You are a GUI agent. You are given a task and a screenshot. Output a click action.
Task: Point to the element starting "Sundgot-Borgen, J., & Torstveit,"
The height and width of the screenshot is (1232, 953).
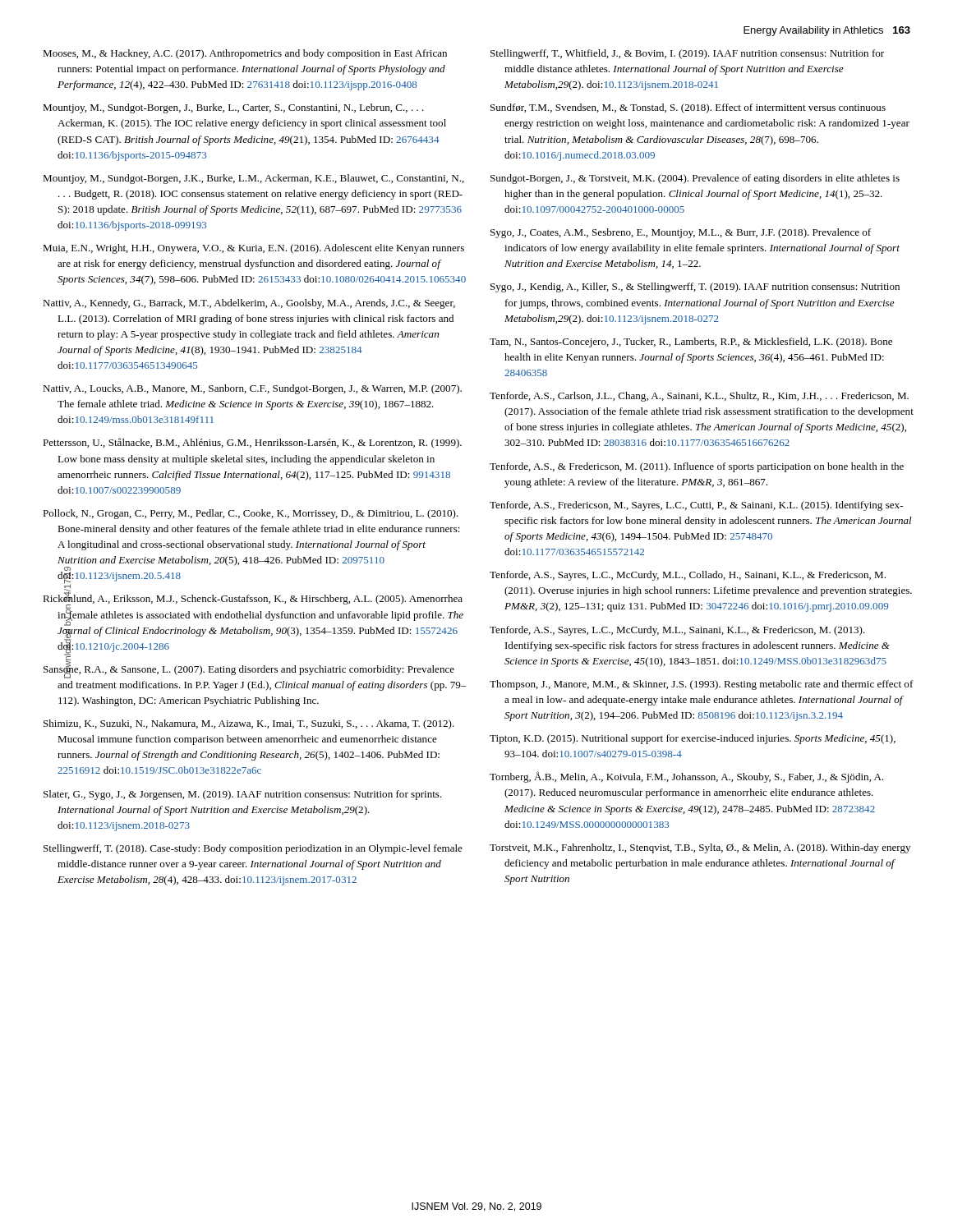[695, 193]
